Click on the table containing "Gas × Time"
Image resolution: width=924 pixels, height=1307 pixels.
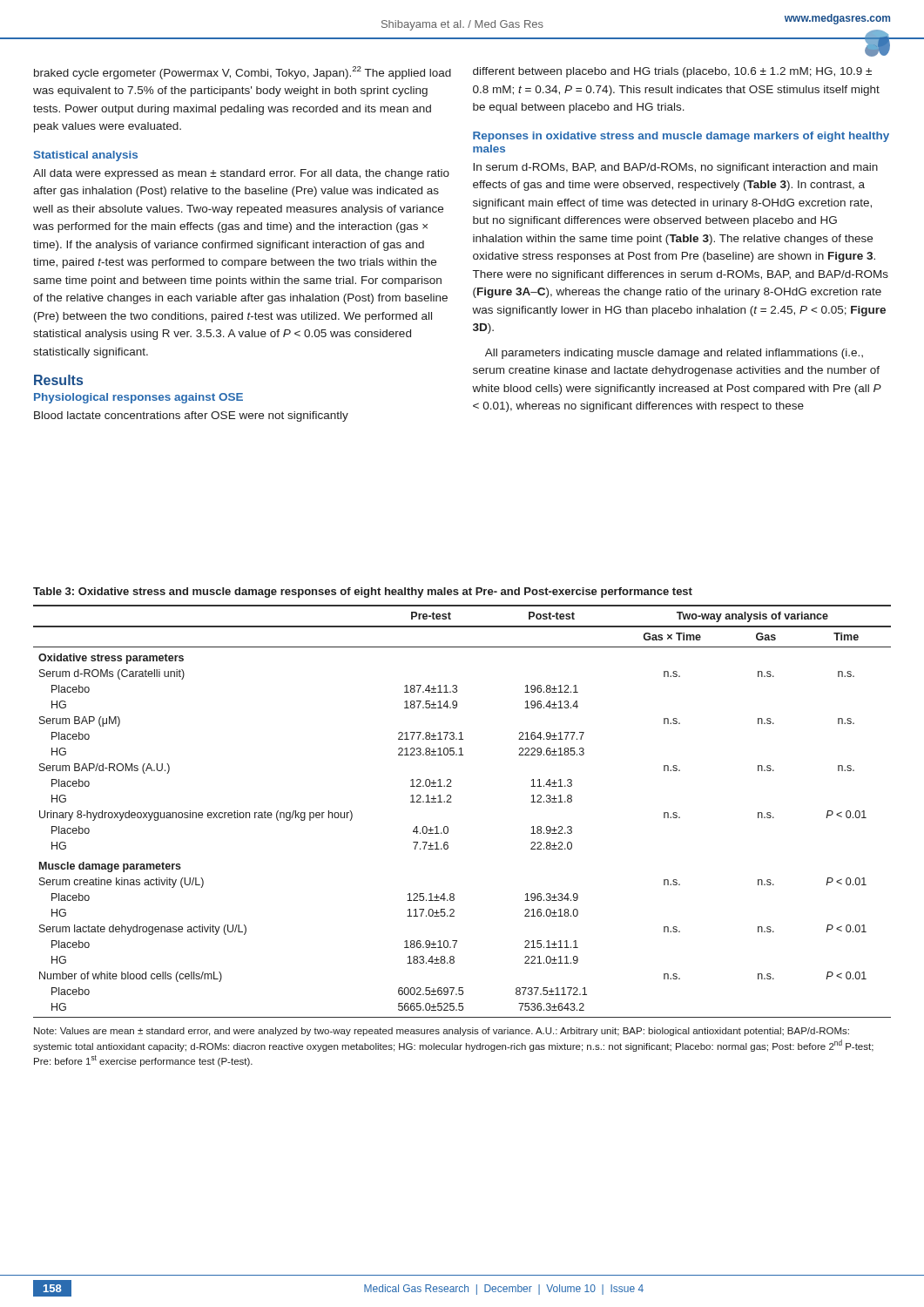[462, 837]
